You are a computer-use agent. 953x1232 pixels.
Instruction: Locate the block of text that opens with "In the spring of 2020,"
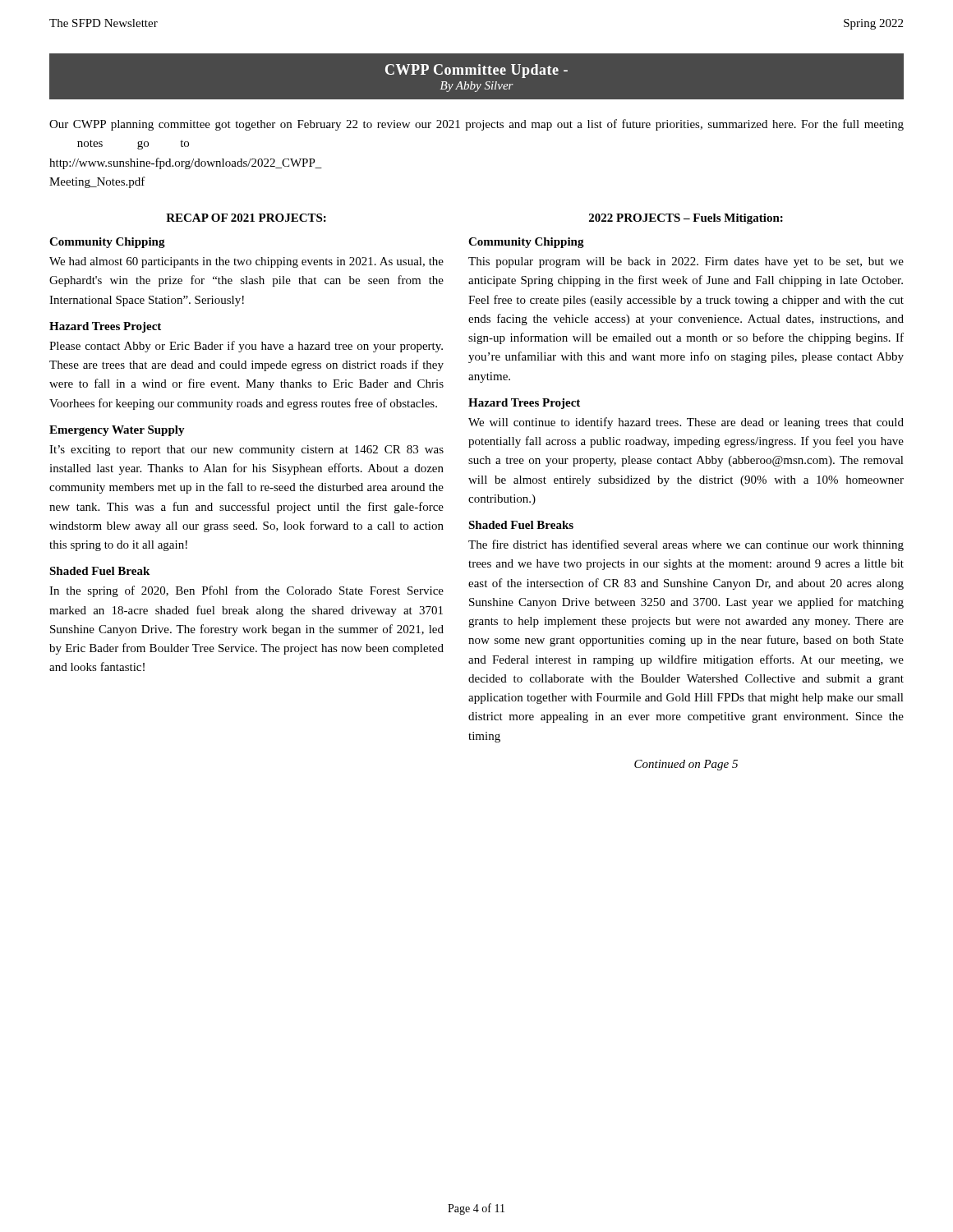pos(246,629)
